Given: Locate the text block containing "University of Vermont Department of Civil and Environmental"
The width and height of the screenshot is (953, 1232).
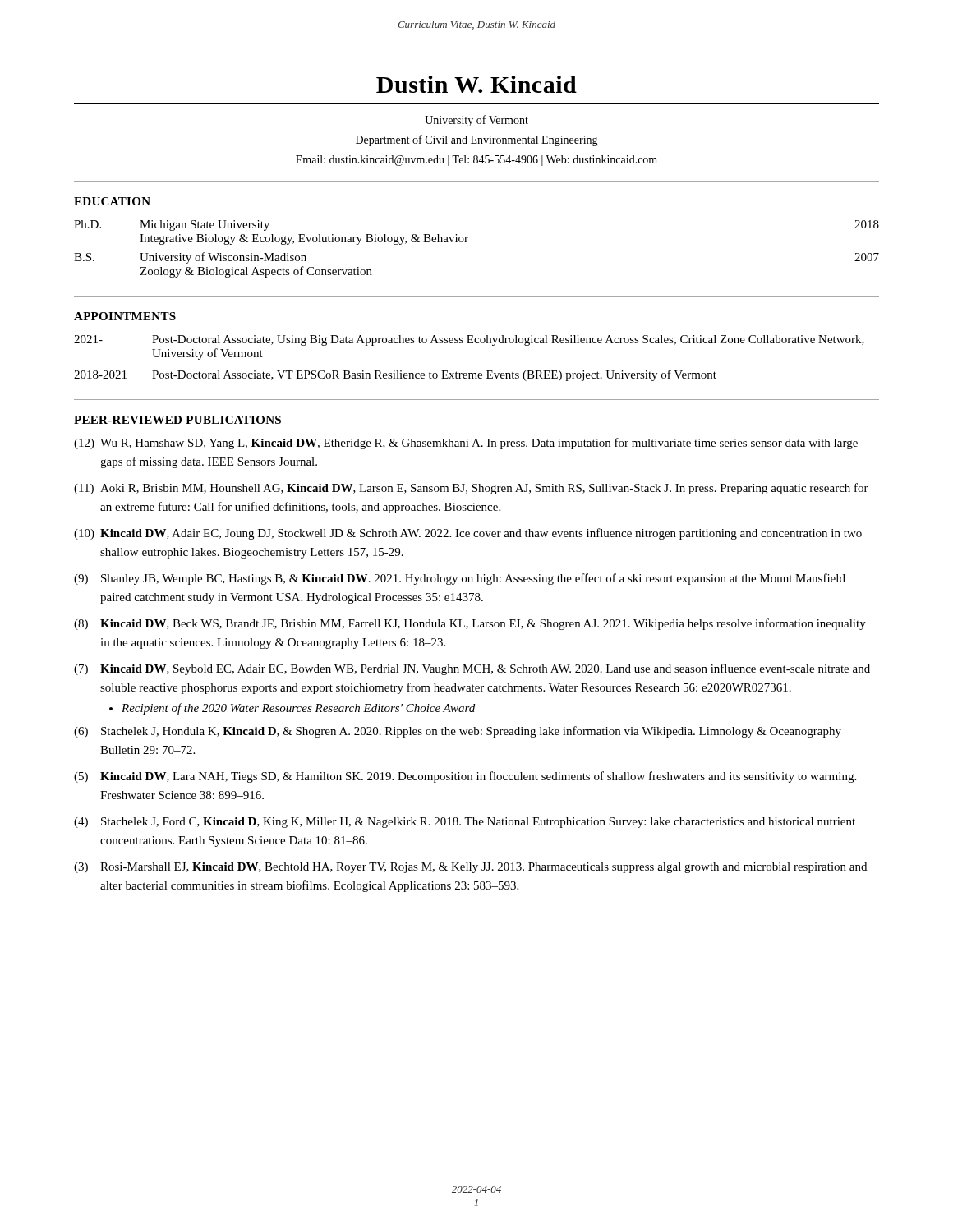Looking at the screenshot, I should 476,140.
